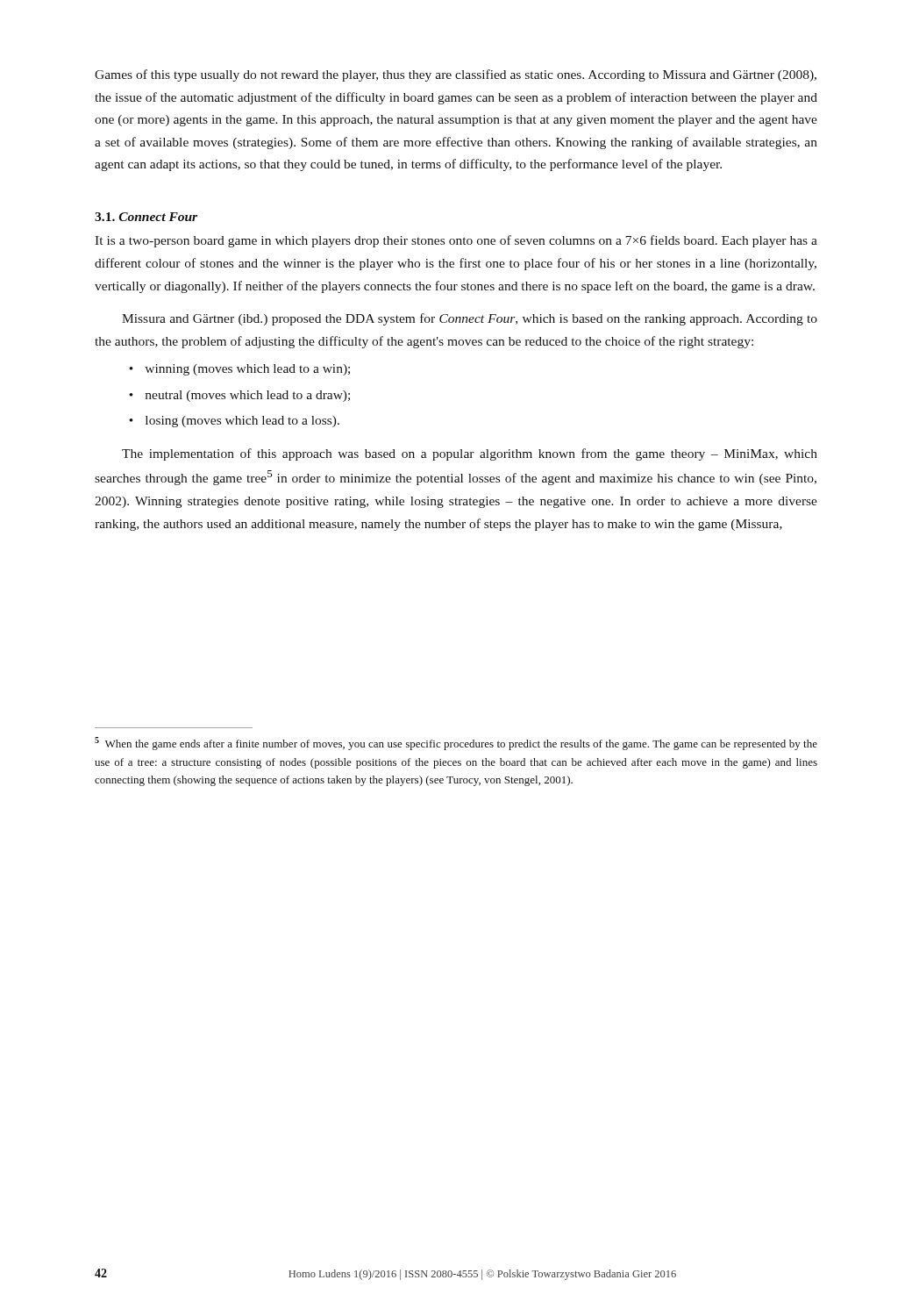912x1316 pixels.
Task: Locate the list item that says "• winning (moves"
Action: point(239,370)
